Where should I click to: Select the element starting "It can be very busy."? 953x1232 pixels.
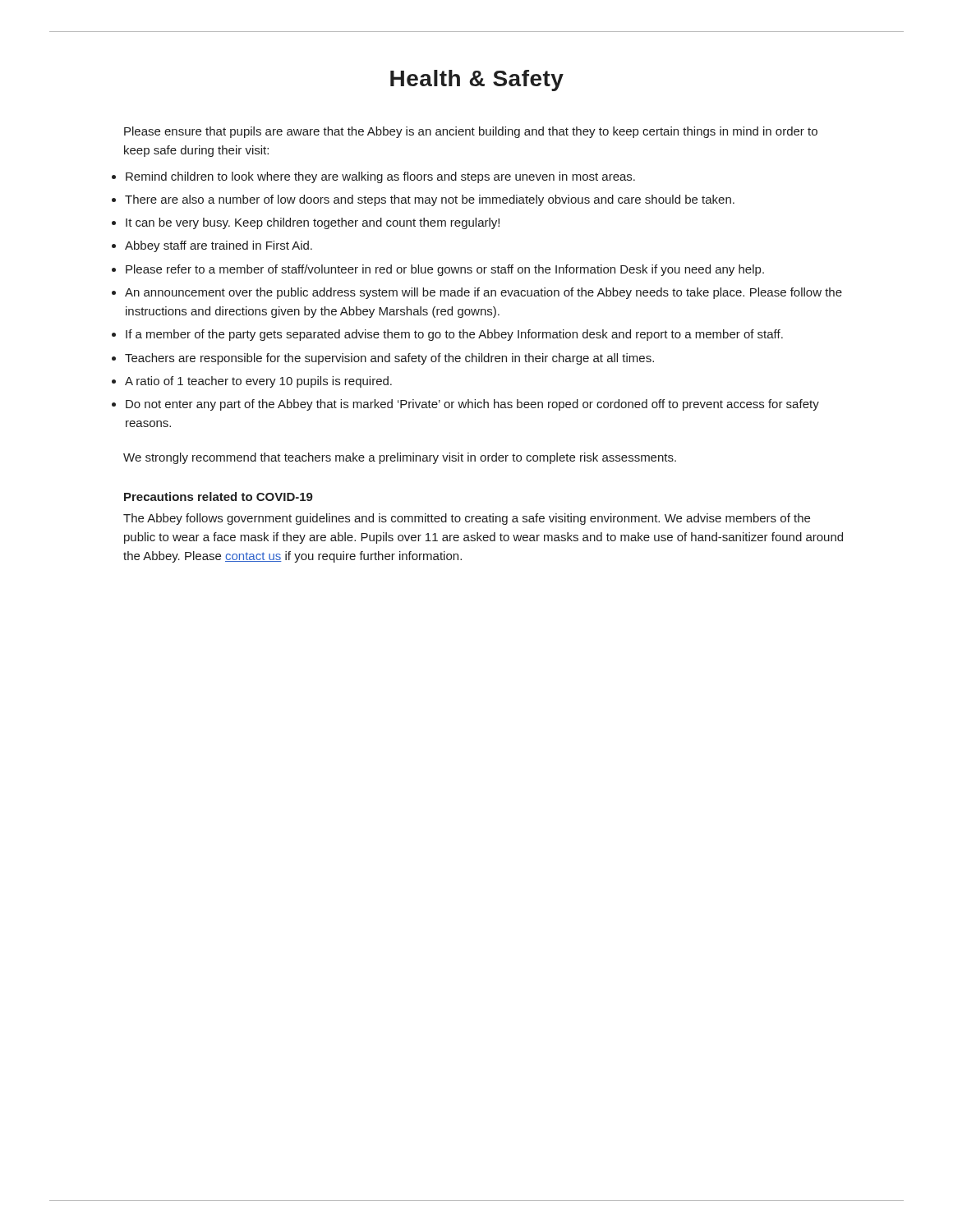(313, 222)
